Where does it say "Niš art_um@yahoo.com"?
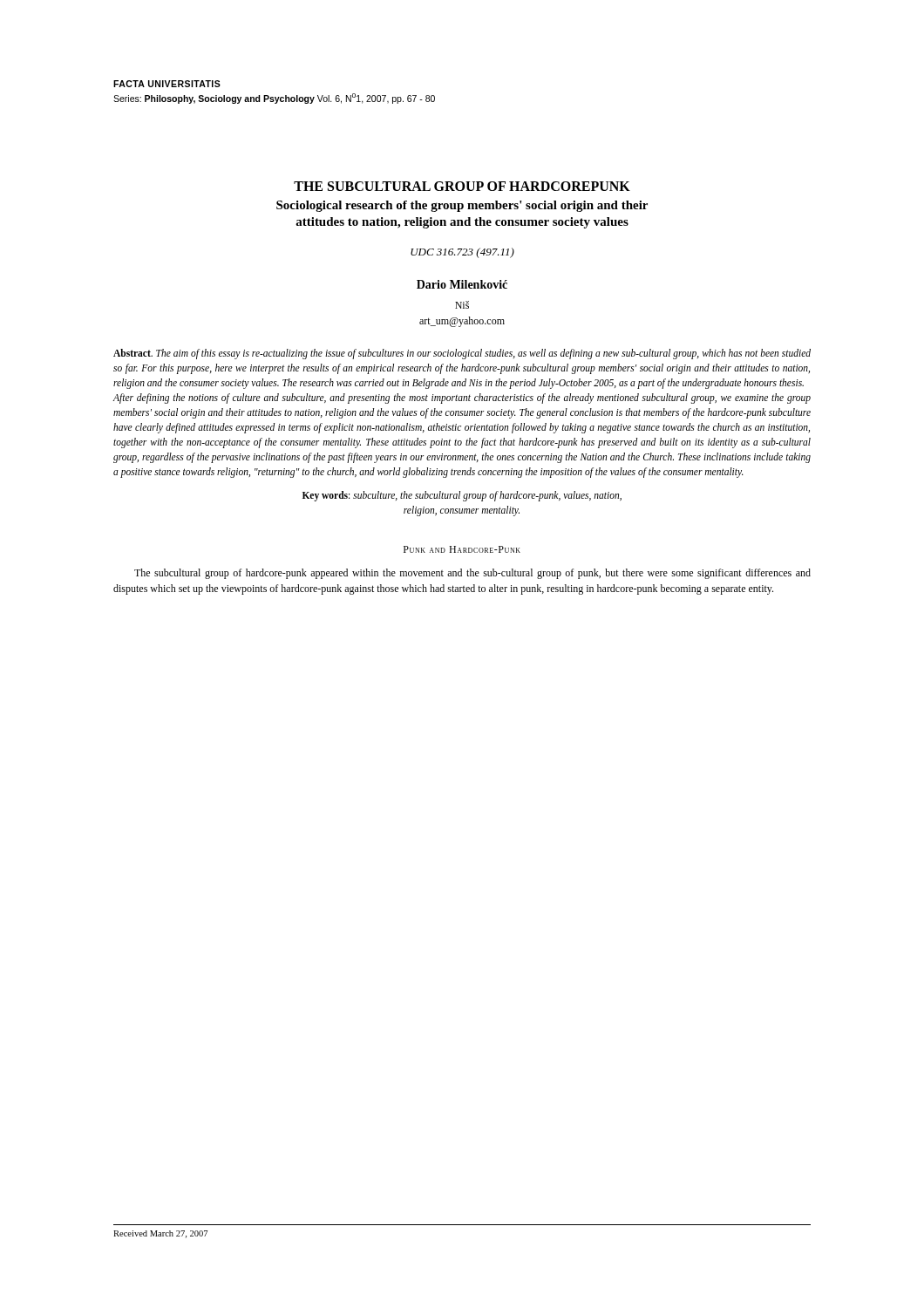Viewport: 924px width, 1308px height. (x=462, y=313)
